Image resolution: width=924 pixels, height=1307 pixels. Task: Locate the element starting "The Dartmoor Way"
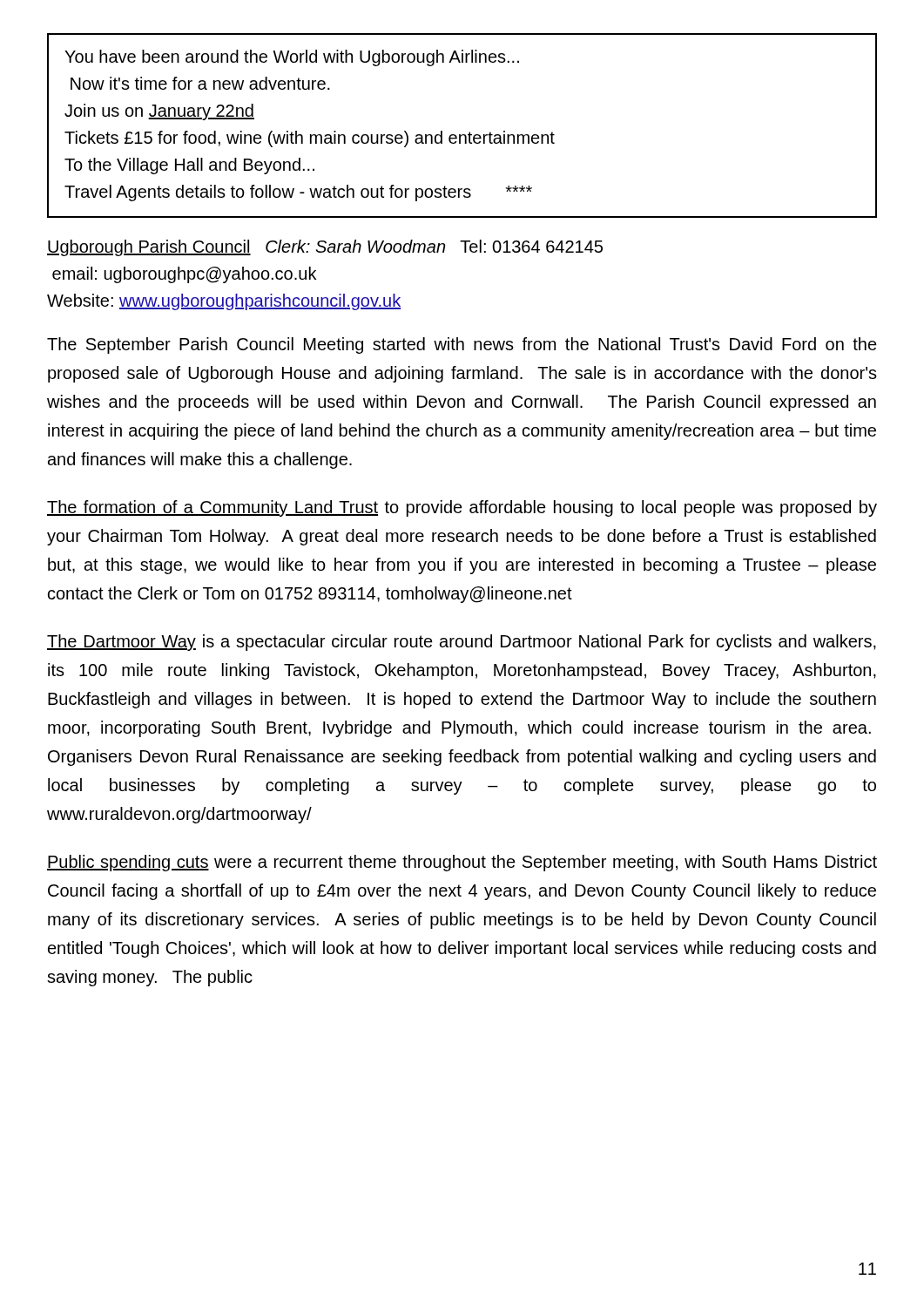click(x=462, y=728)
